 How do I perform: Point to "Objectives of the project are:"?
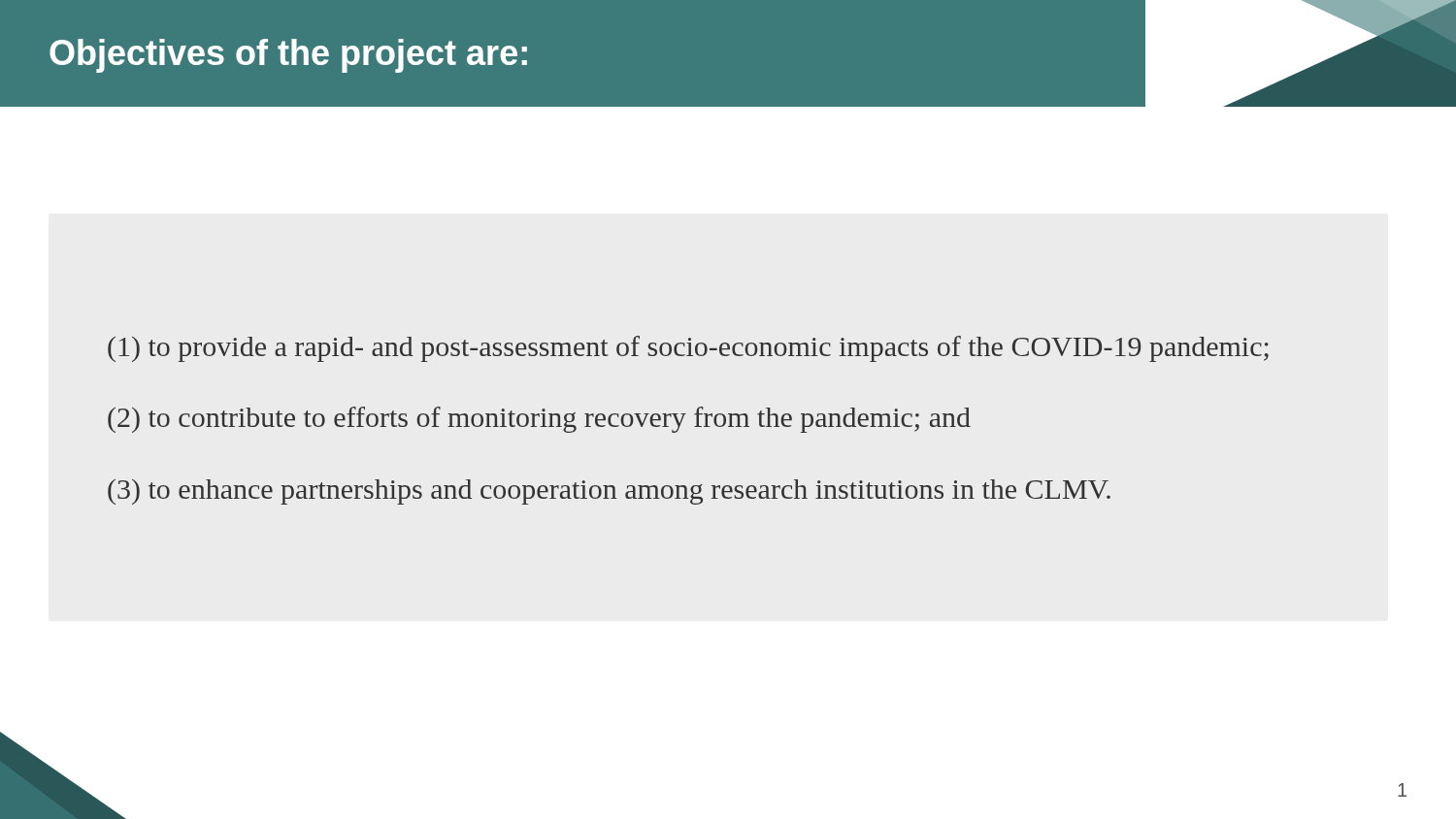point(289,53)
